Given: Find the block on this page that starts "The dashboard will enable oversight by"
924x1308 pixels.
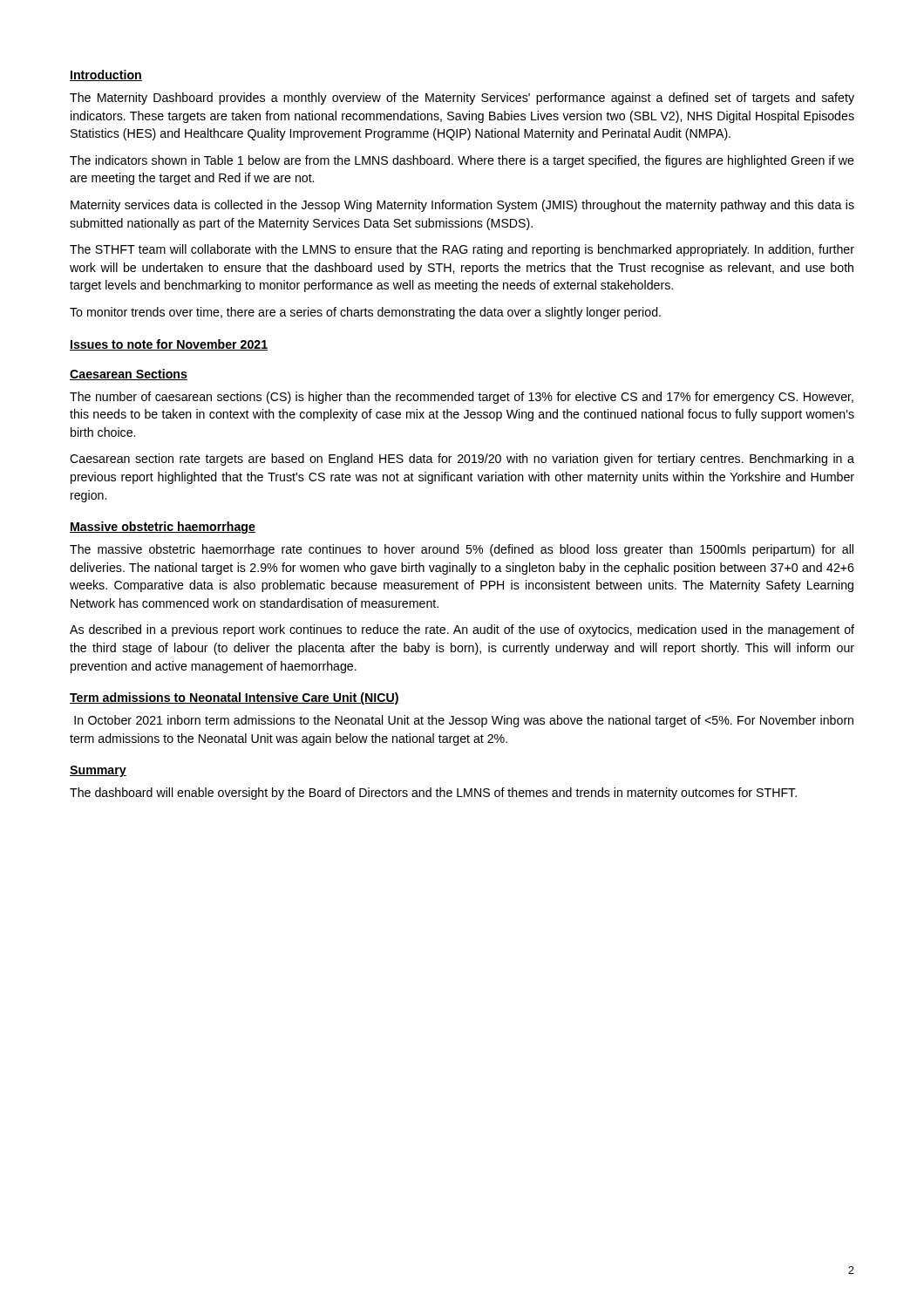Looking at the screenshot, I should coord(434,793).
